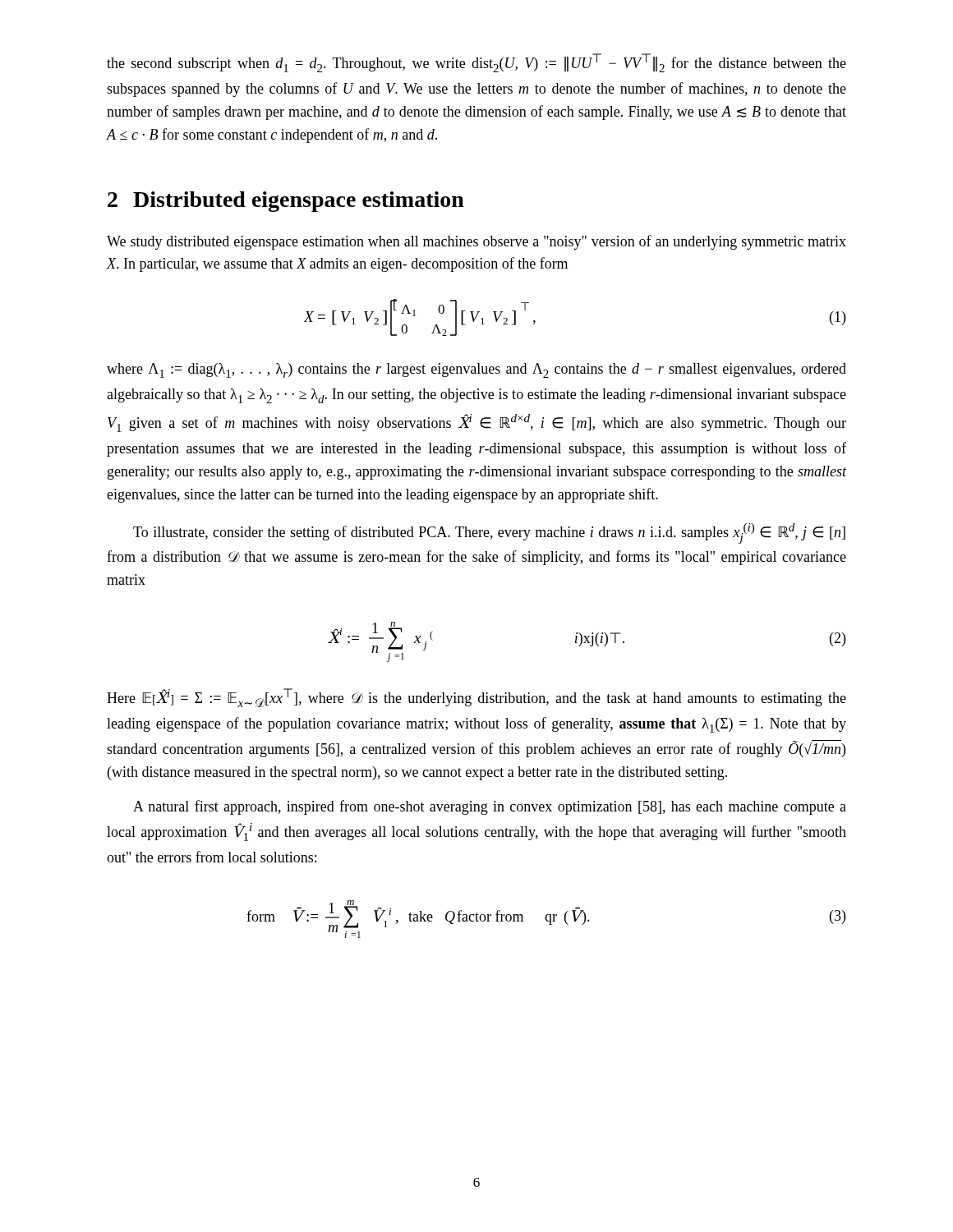953x1232 pixels.
Task: Locate the block of text that opens with "We study distributed"
Action: point(476,252)
